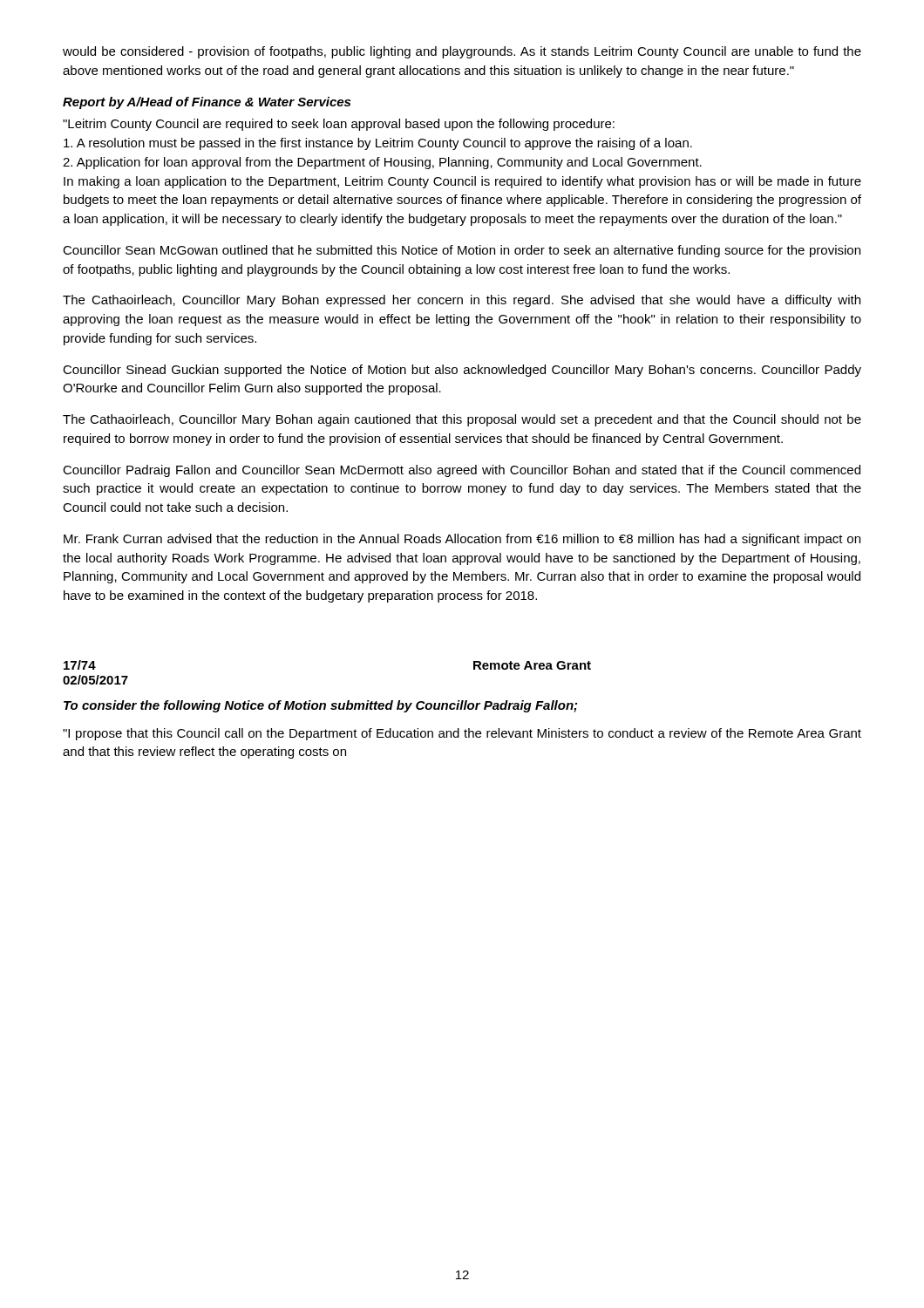Point to the block beginning ""I propose that this Council call on"

pos(462,742)
